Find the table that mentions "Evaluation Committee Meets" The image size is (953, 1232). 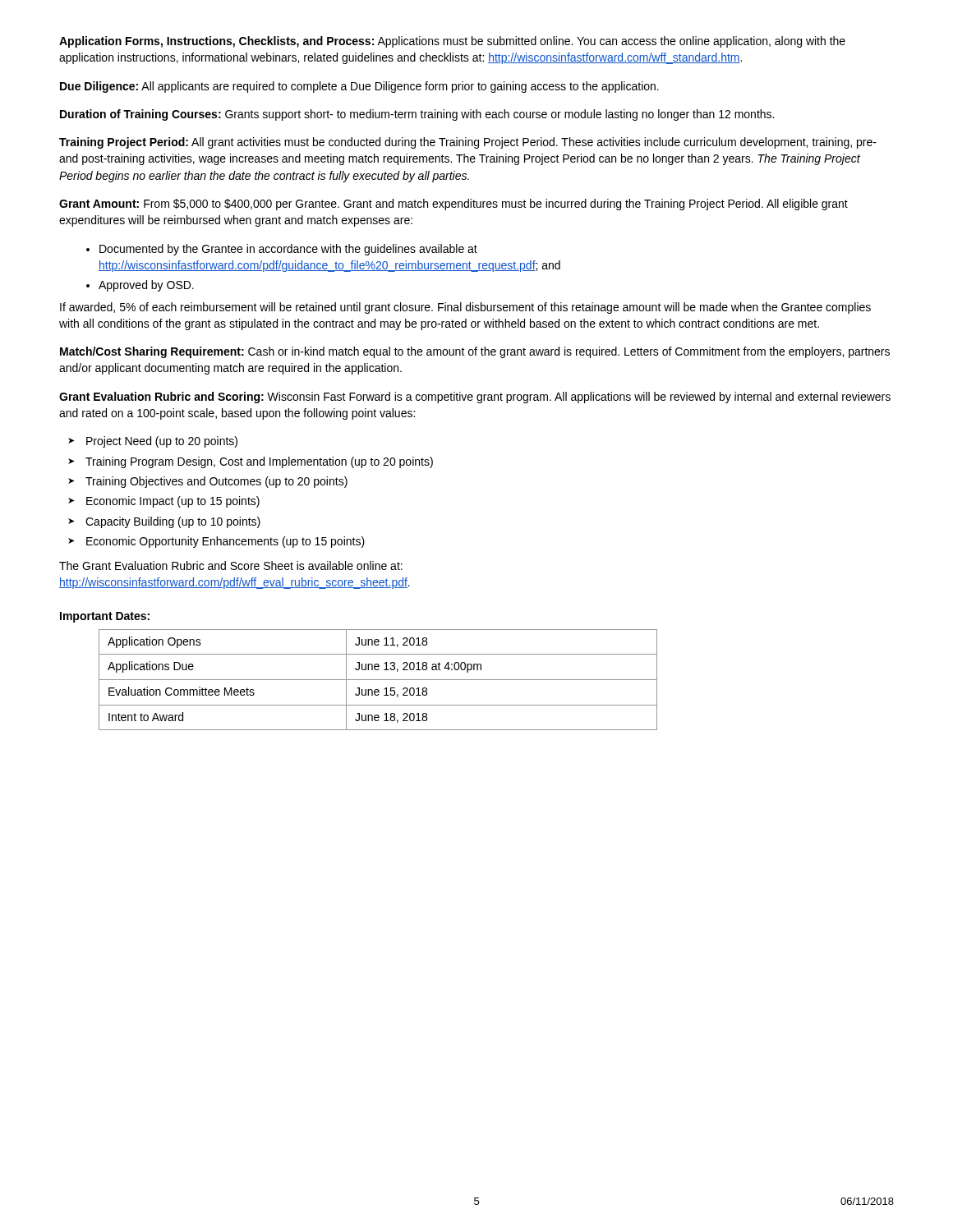point(496,680)
